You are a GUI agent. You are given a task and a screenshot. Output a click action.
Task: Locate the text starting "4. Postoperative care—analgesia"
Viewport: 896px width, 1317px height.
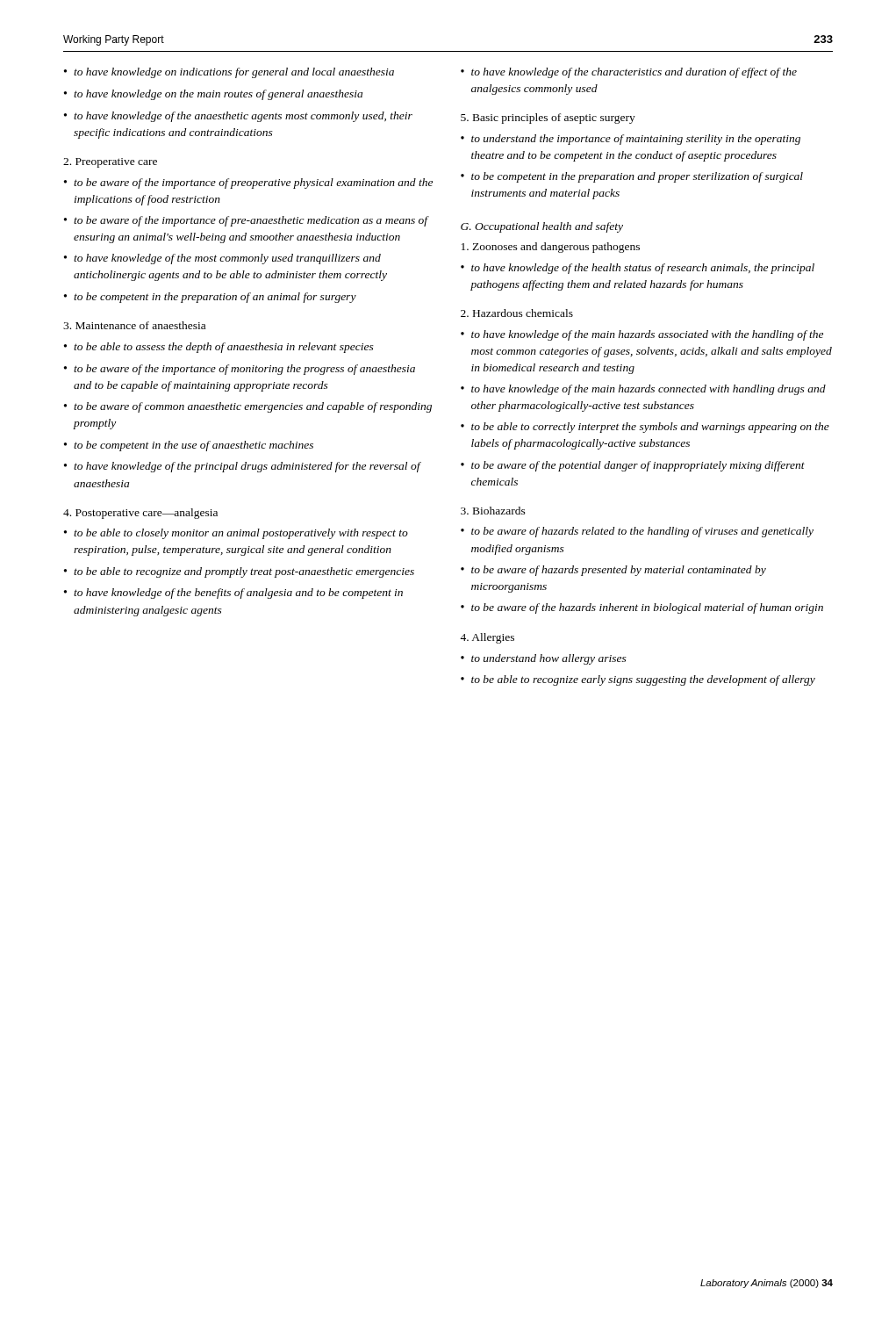pyautogui.click(x=141, y=512)
